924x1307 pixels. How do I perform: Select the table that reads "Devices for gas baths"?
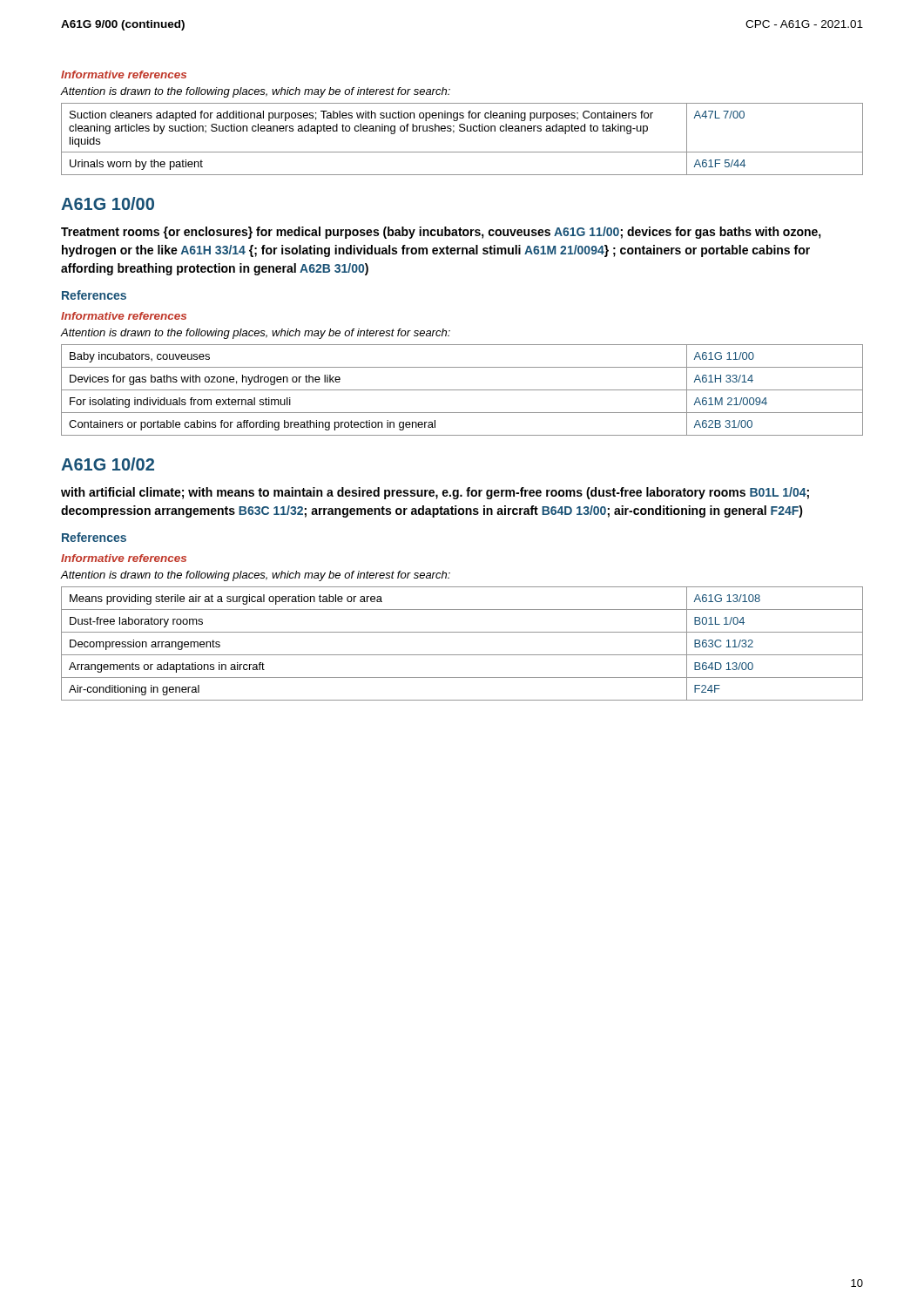point(462,390)
